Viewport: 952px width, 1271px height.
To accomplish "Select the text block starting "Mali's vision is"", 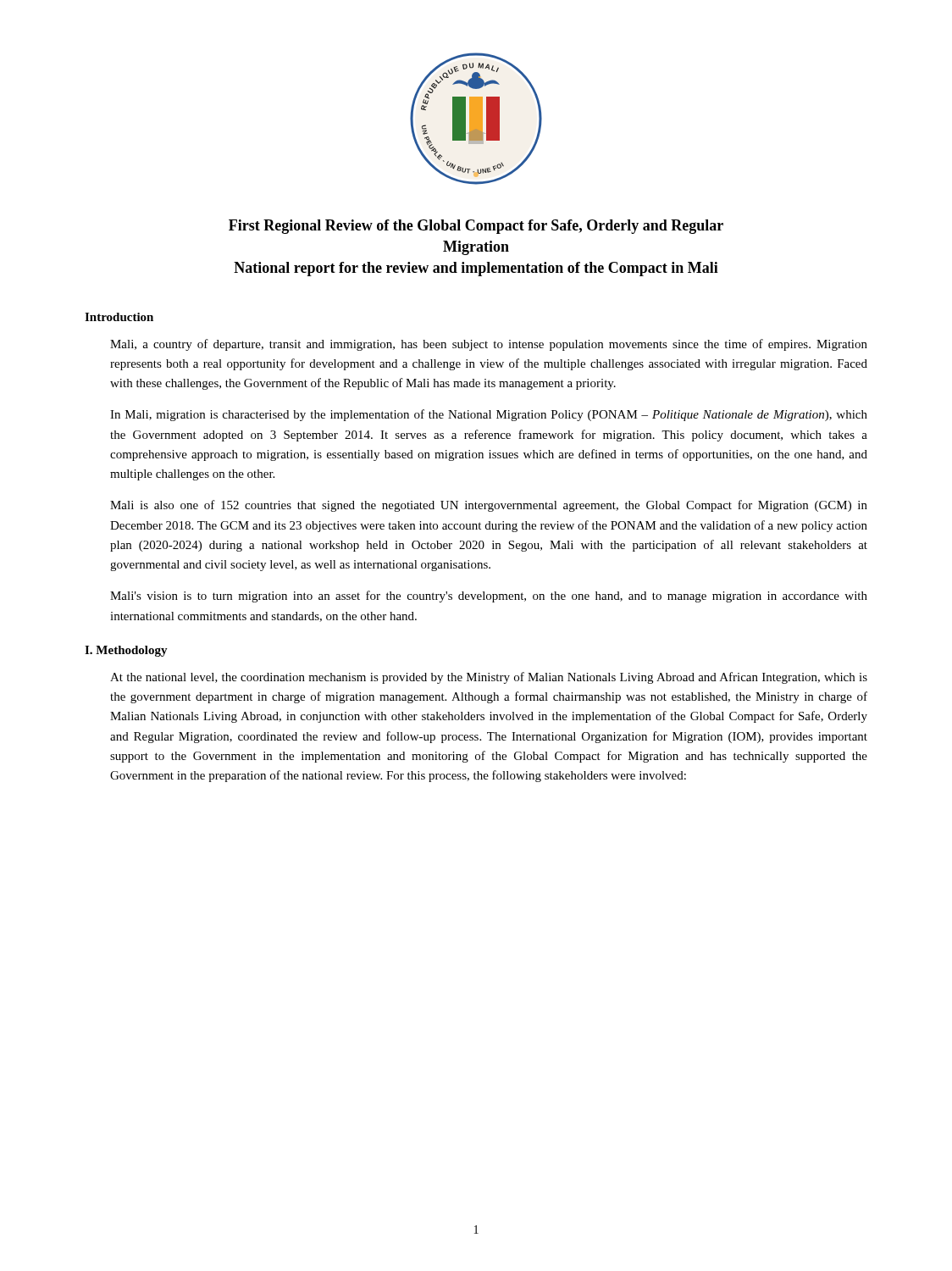I will coord(489,606).
